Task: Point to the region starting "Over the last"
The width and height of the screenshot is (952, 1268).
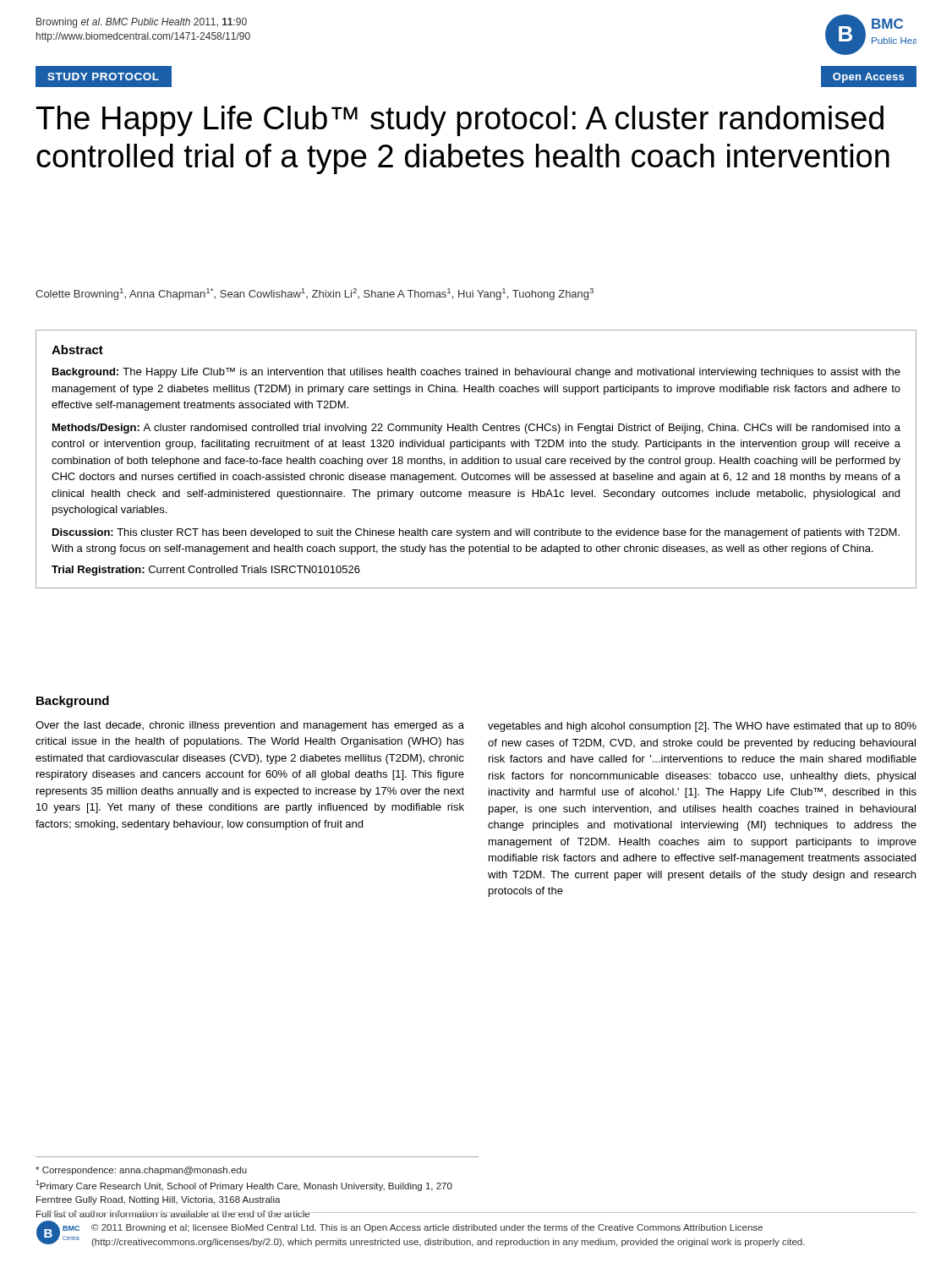Action: pyautogui.click(x=250, y=774)
